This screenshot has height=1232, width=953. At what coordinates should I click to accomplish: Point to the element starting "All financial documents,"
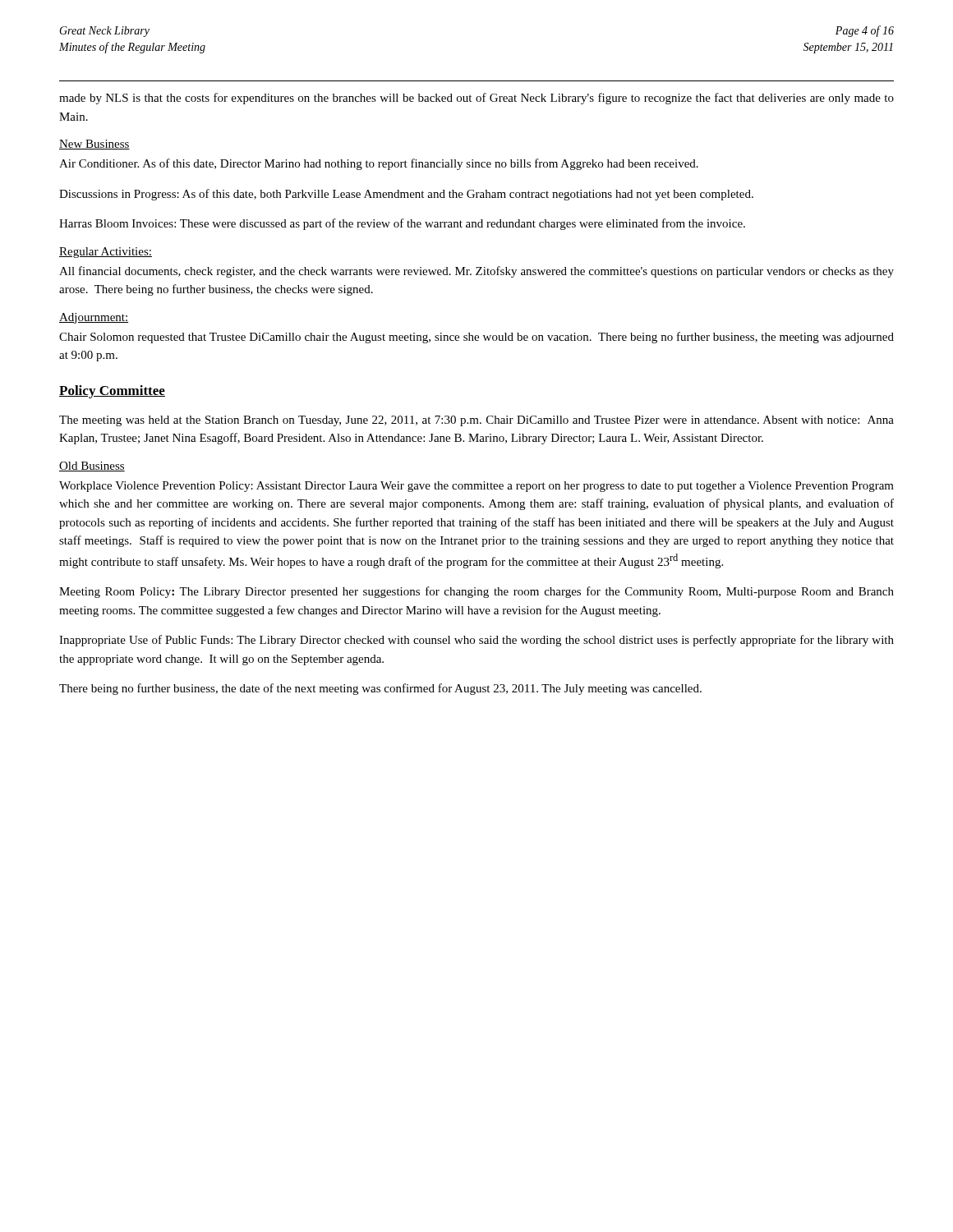click(x=476, y=280)
